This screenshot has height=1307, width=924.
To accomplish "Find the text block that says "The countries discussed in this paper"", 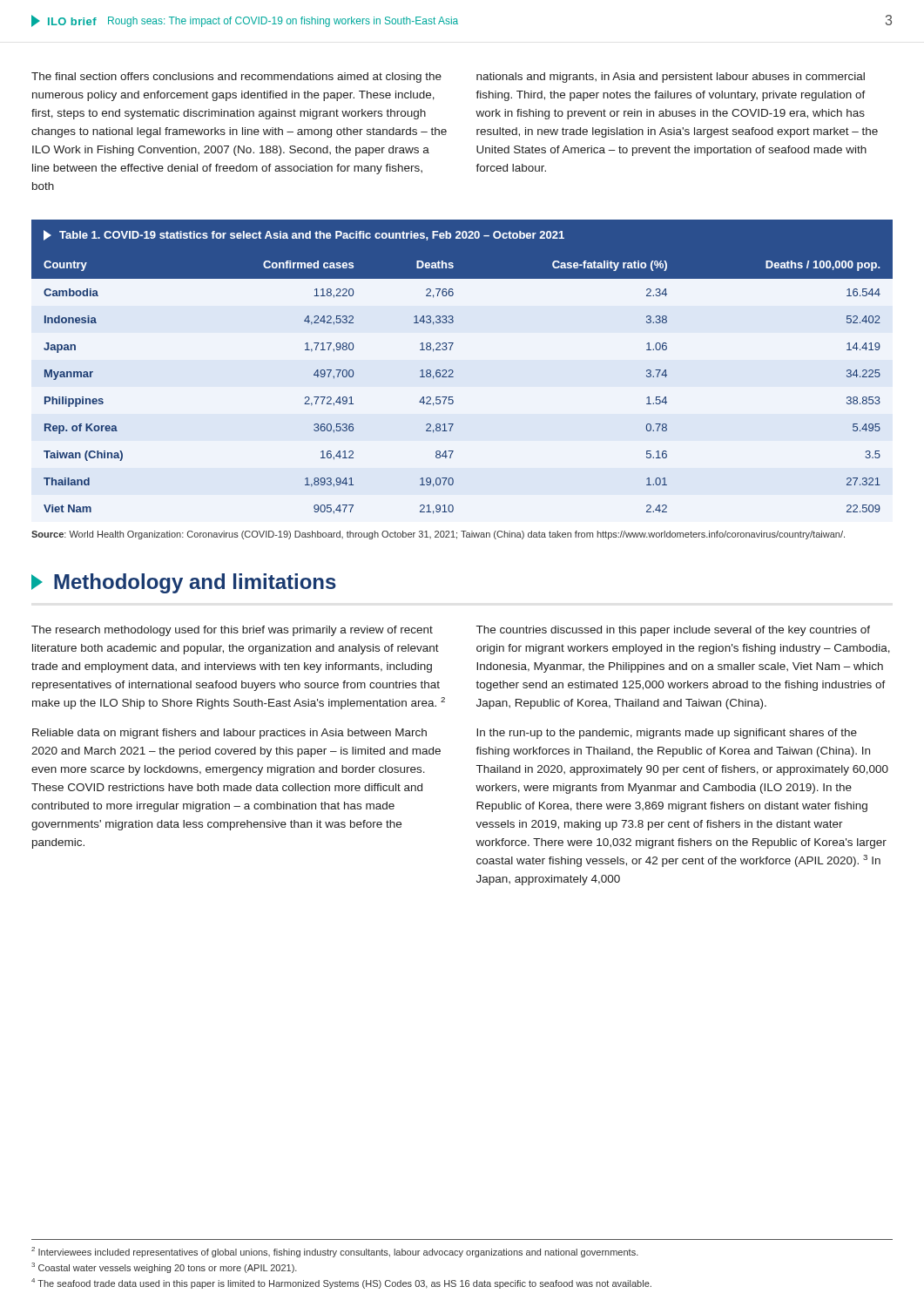I will pyautogui.click(x=683, y=666).
